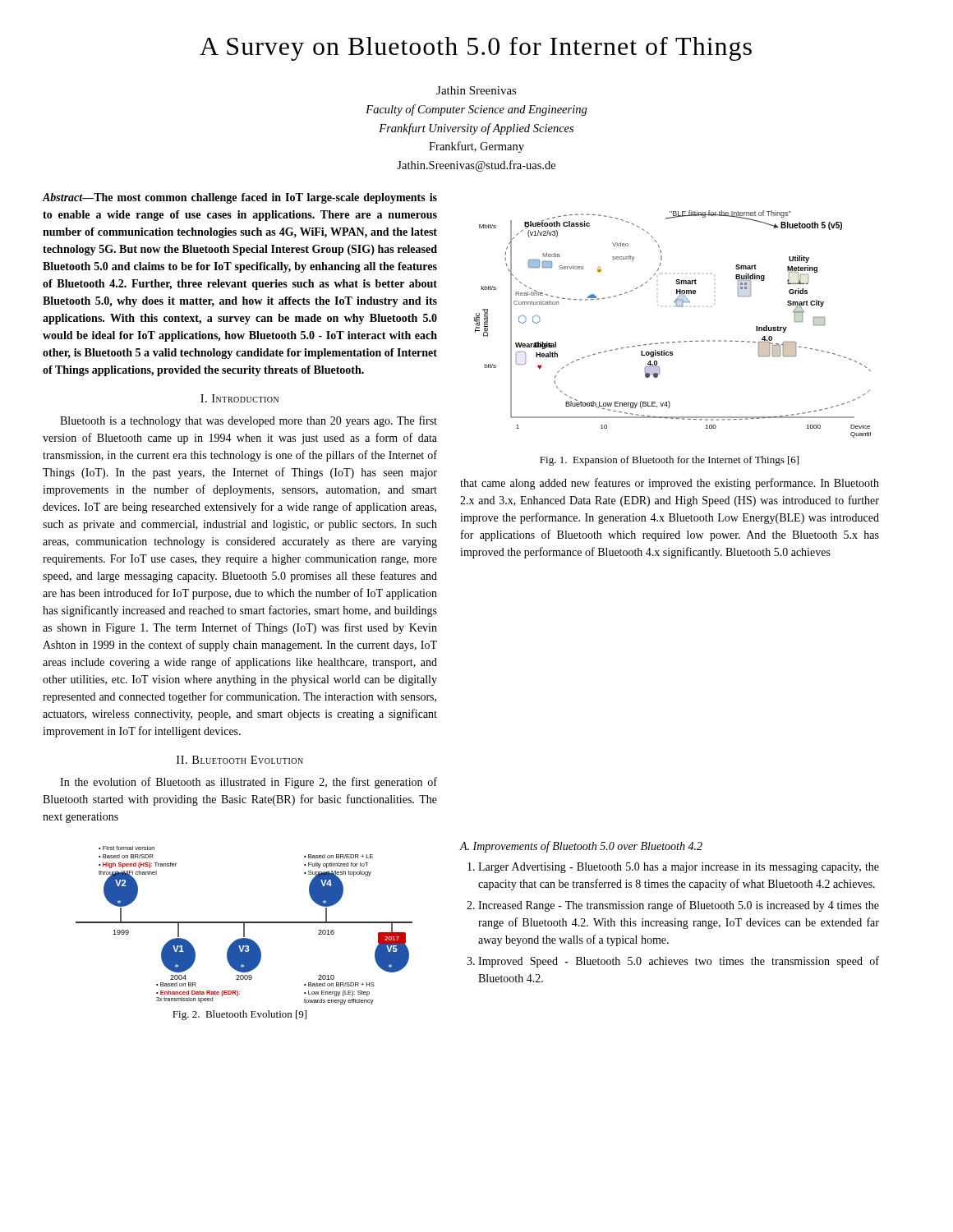Navigate to the text starting "Increased Range -"

[679, 923]
